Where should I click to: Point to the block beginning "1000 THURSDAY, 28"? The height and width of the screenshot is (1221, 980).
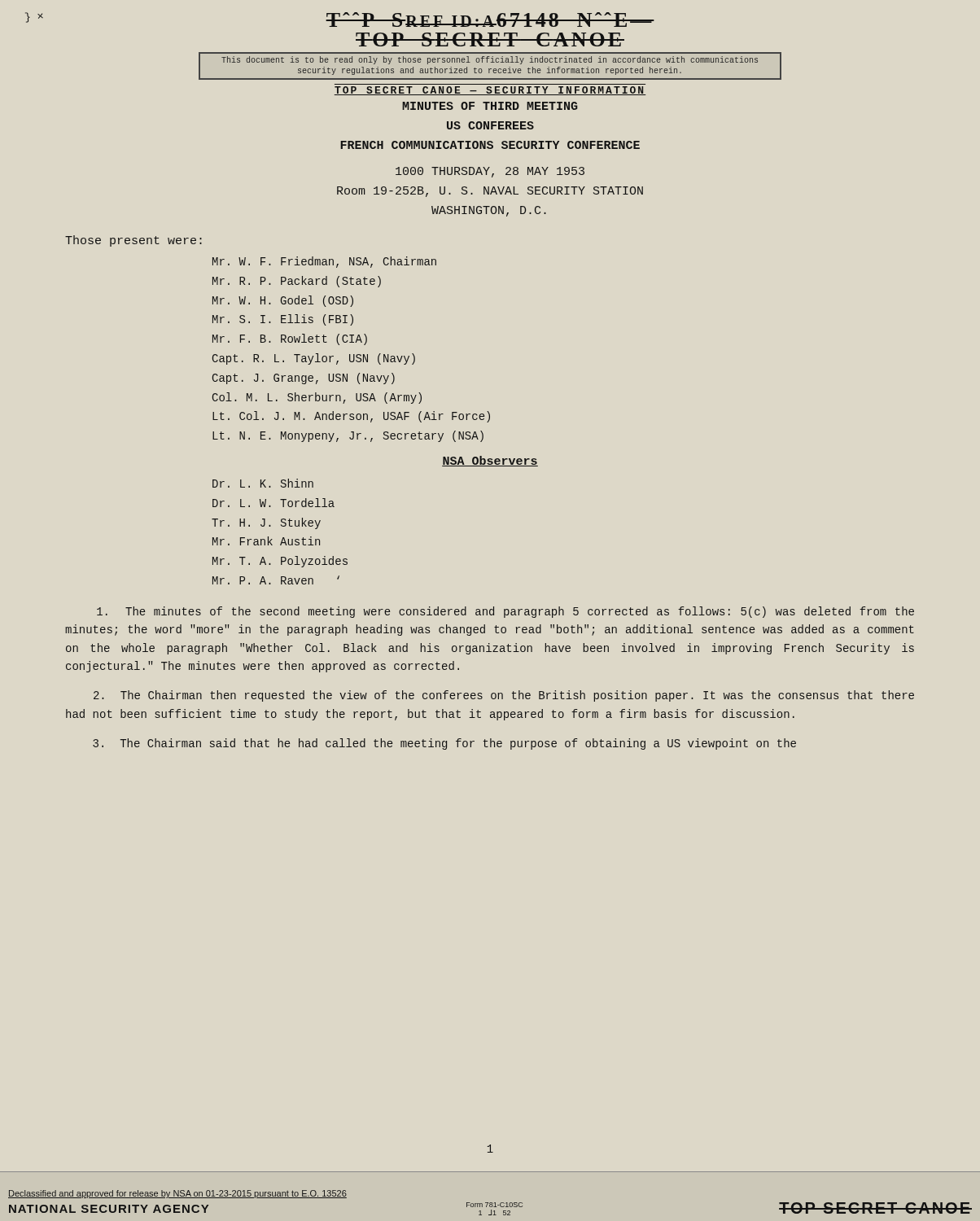tap(490, 192)
